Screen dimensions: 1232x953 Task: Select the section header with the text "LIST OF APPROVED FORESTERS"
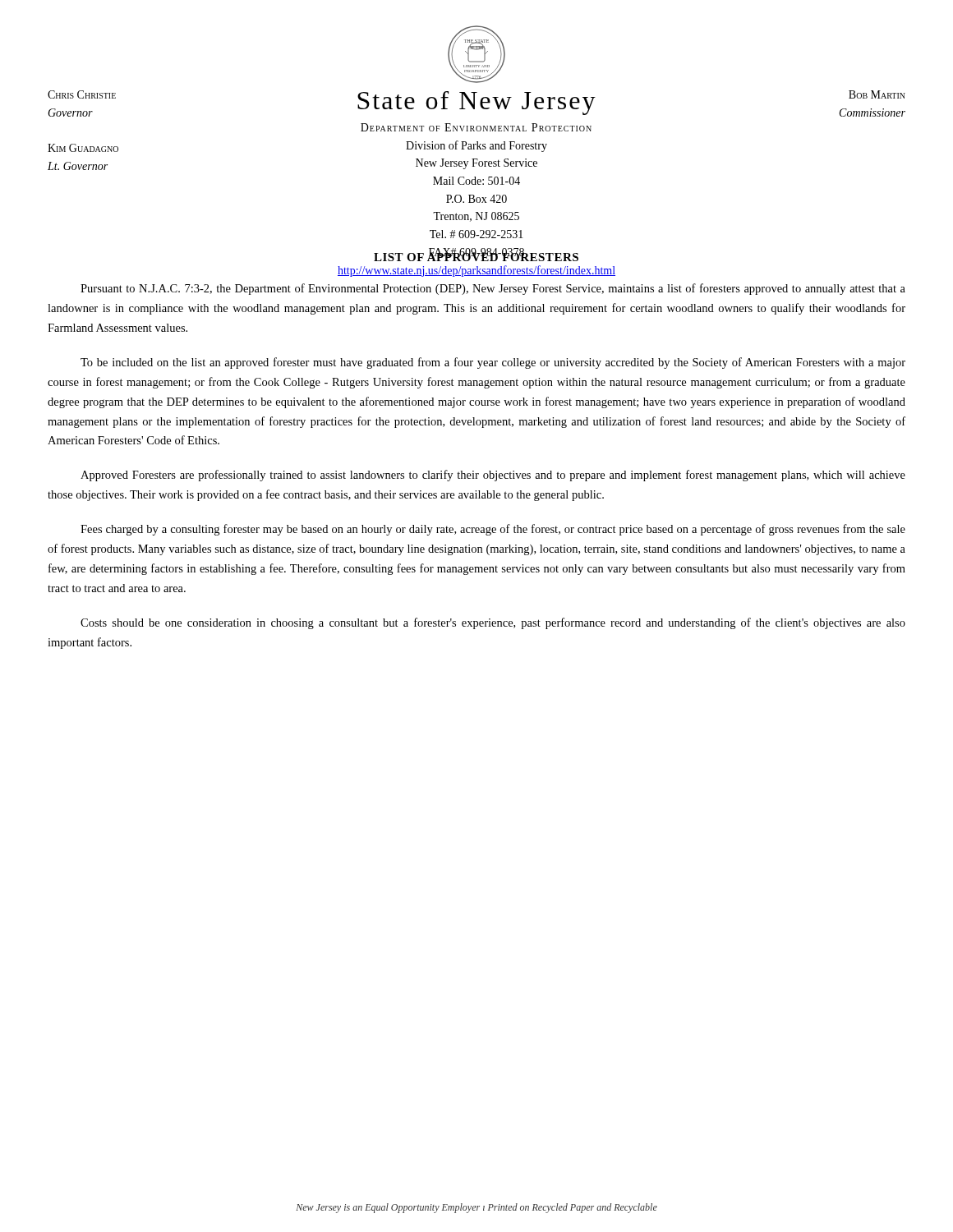coord(476,257)
